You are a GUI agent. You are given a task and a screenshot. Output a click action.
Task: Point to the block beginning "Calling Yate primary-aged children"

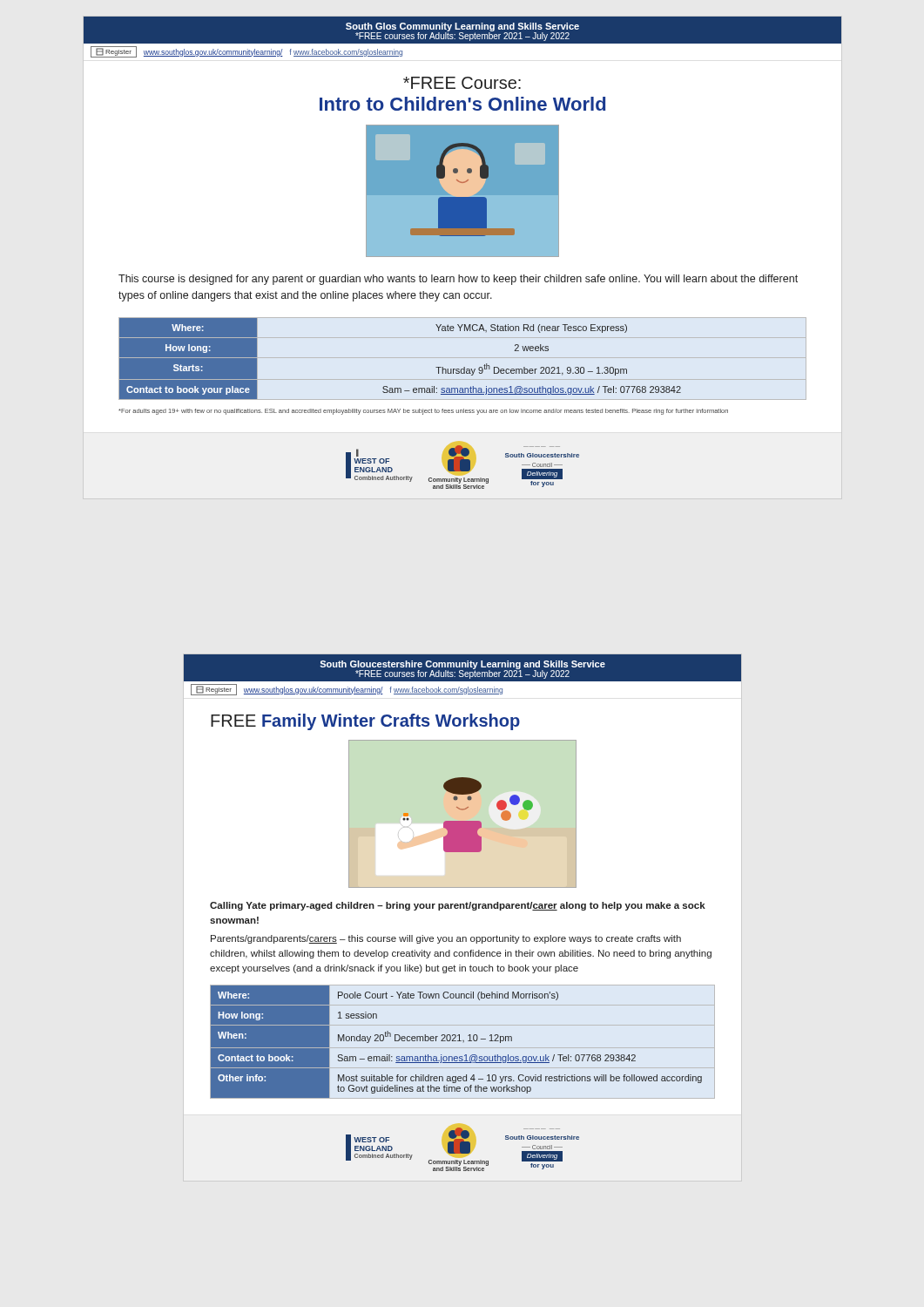click(x=462, y=937)
